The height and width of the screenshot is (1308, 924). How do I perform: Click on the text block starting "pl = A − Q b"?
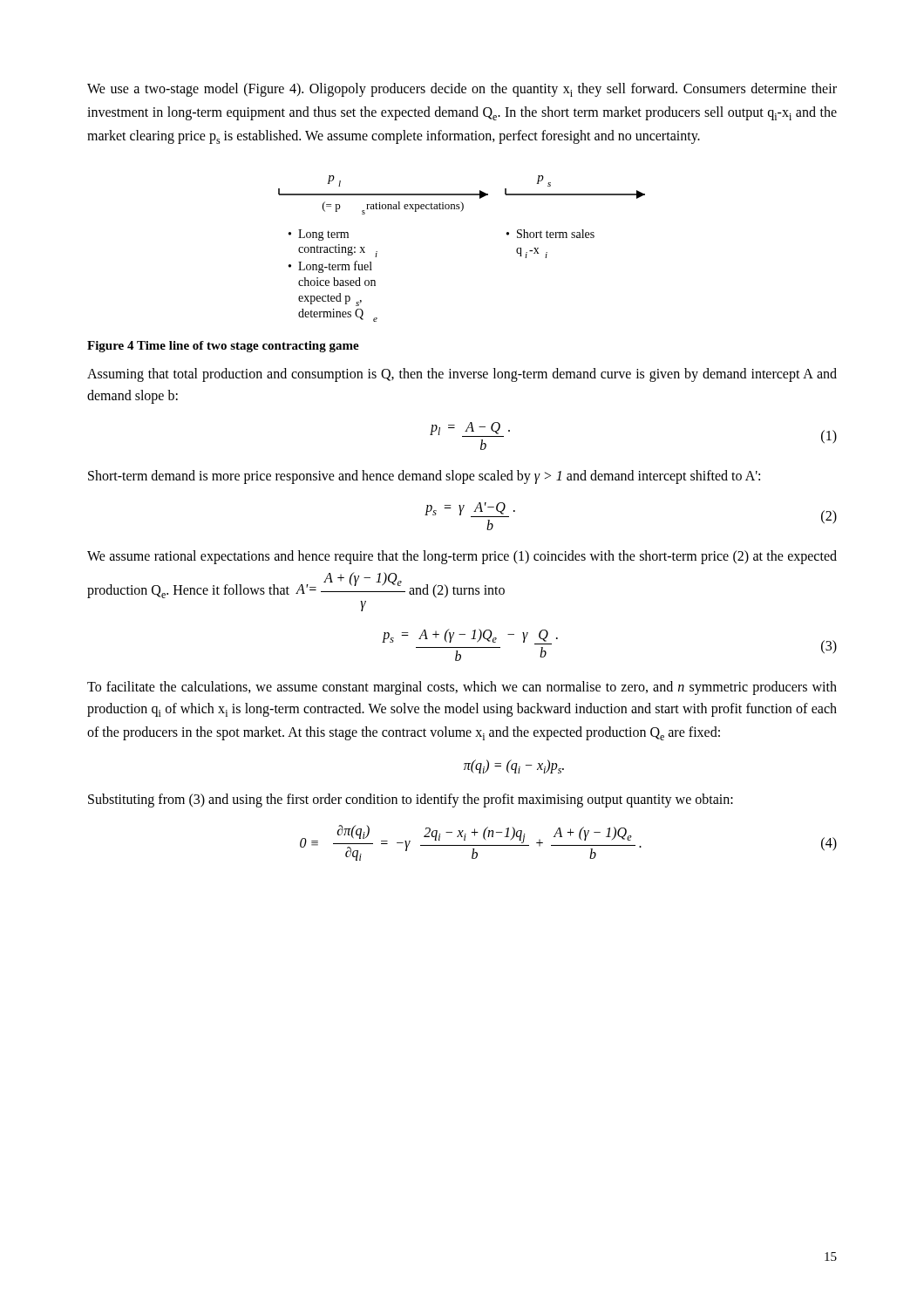point(488,436)
